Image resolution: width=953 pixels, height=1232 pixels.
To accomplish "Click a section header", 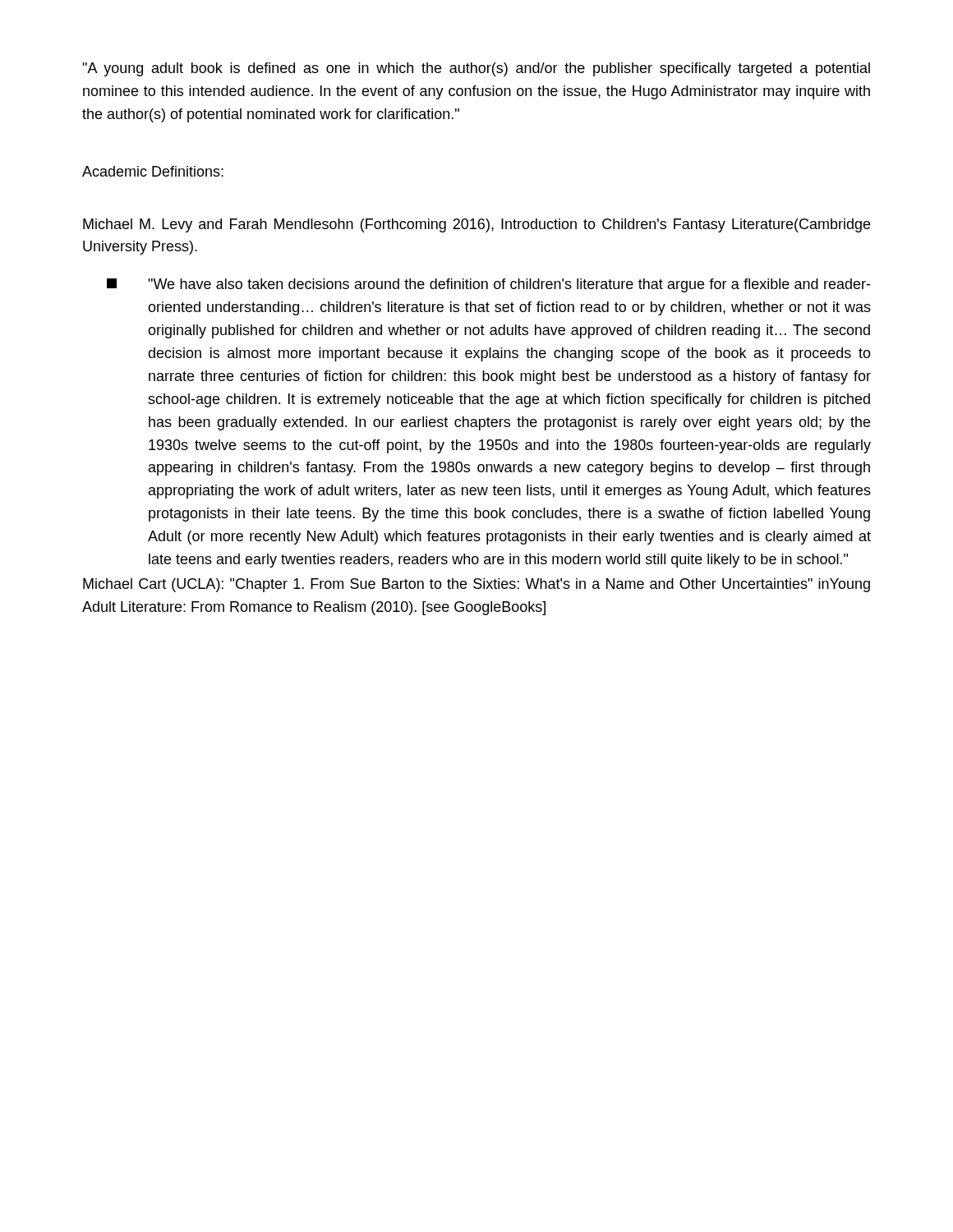I will click(x=153, y=171).
